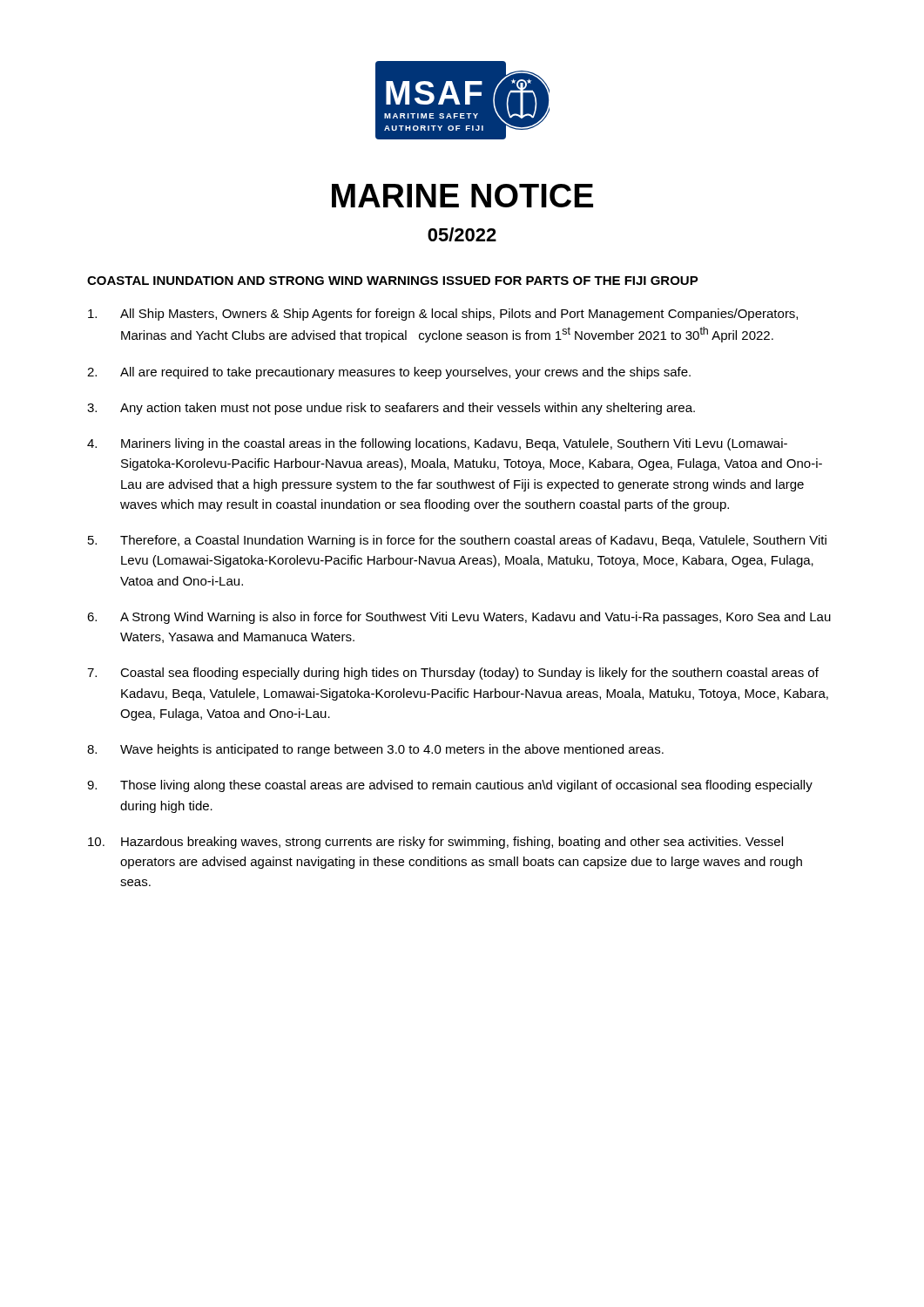Find the list item that says "5. Therefore, a Coastal Inundation"
924x1307 pixels.
tap(462, 560)
